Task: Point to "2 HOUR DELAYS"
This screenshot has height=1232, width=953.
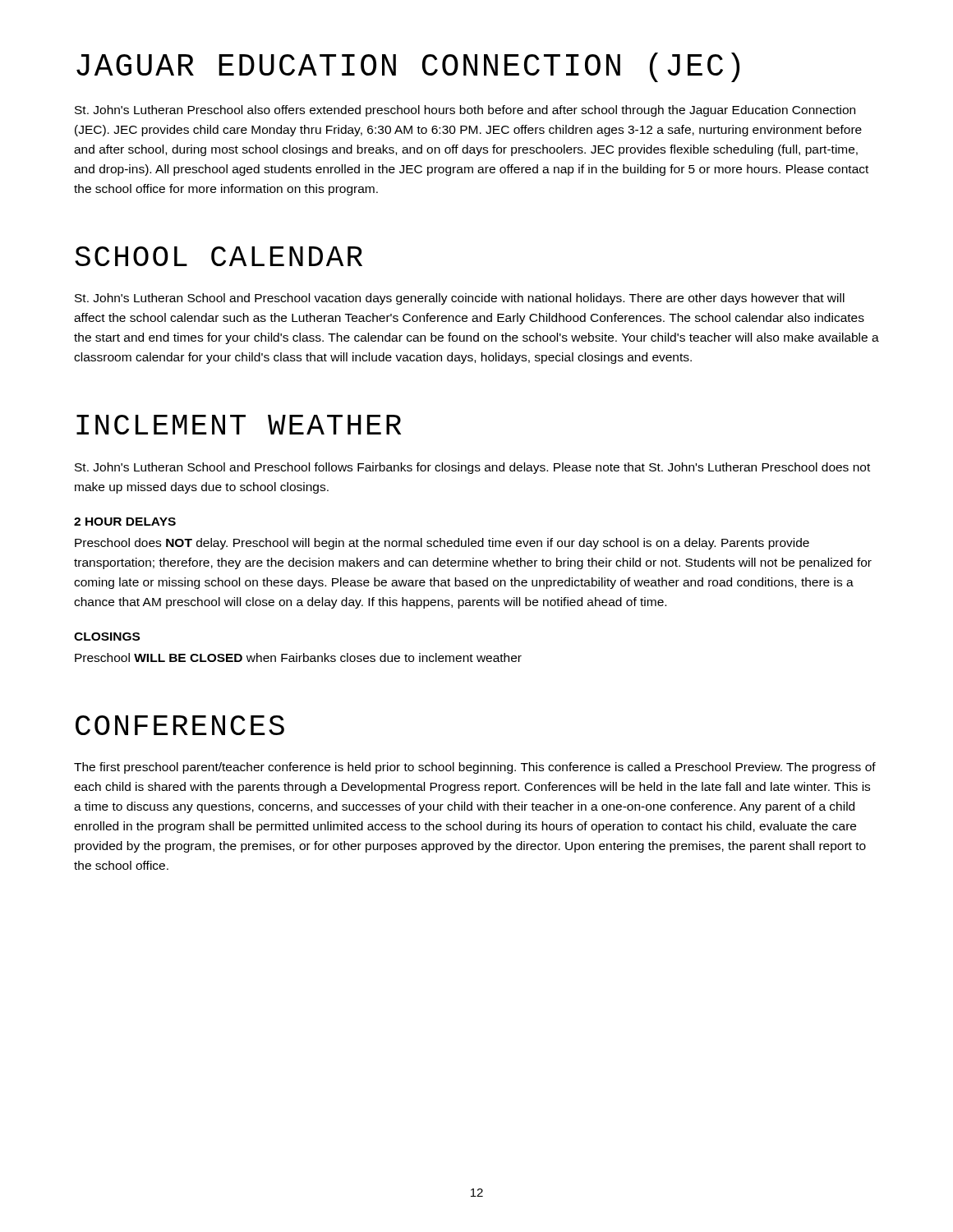Action: click(125, 521)
